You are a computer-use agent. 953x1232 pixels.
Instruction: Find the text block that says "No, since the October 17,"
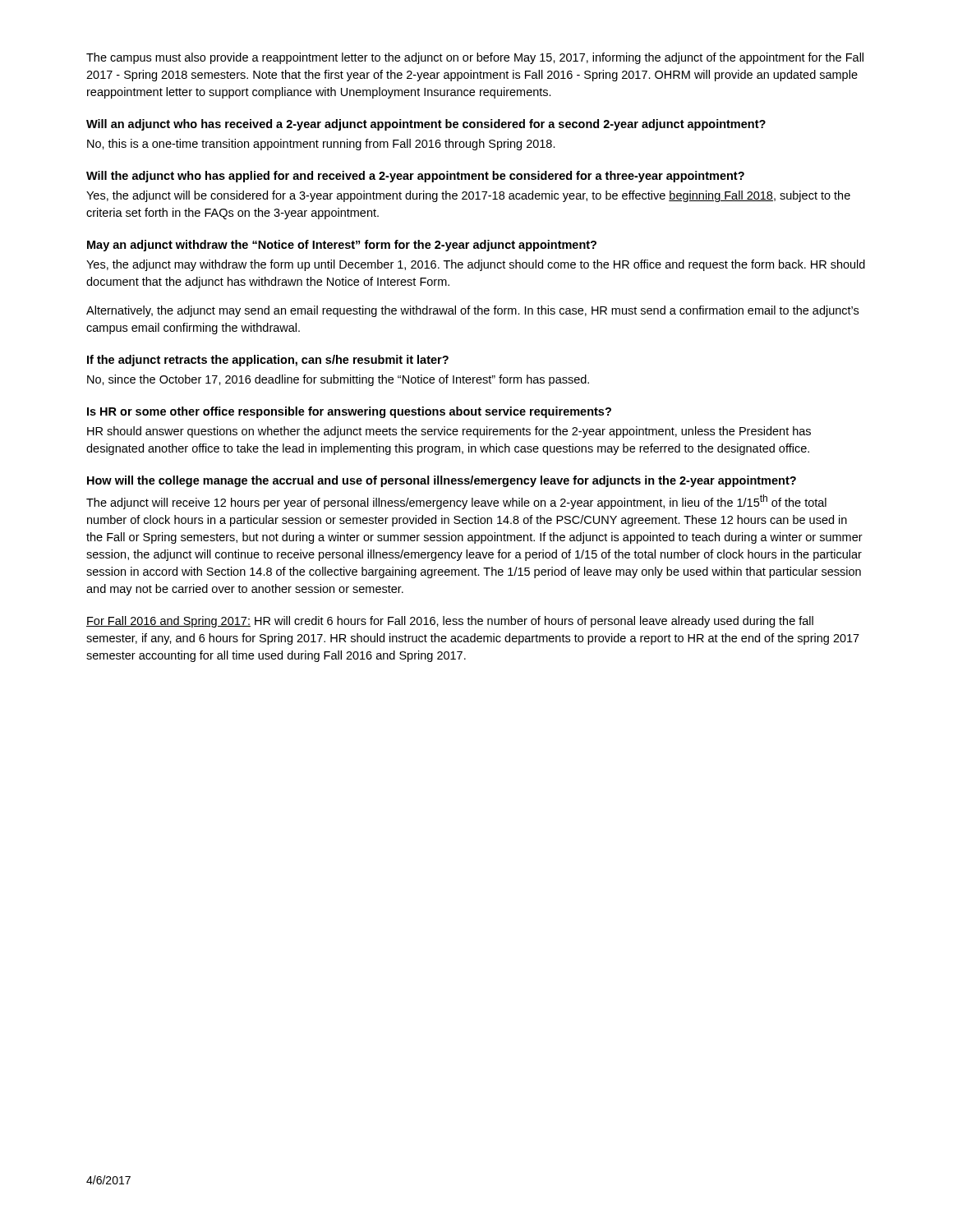pos(338,380)
